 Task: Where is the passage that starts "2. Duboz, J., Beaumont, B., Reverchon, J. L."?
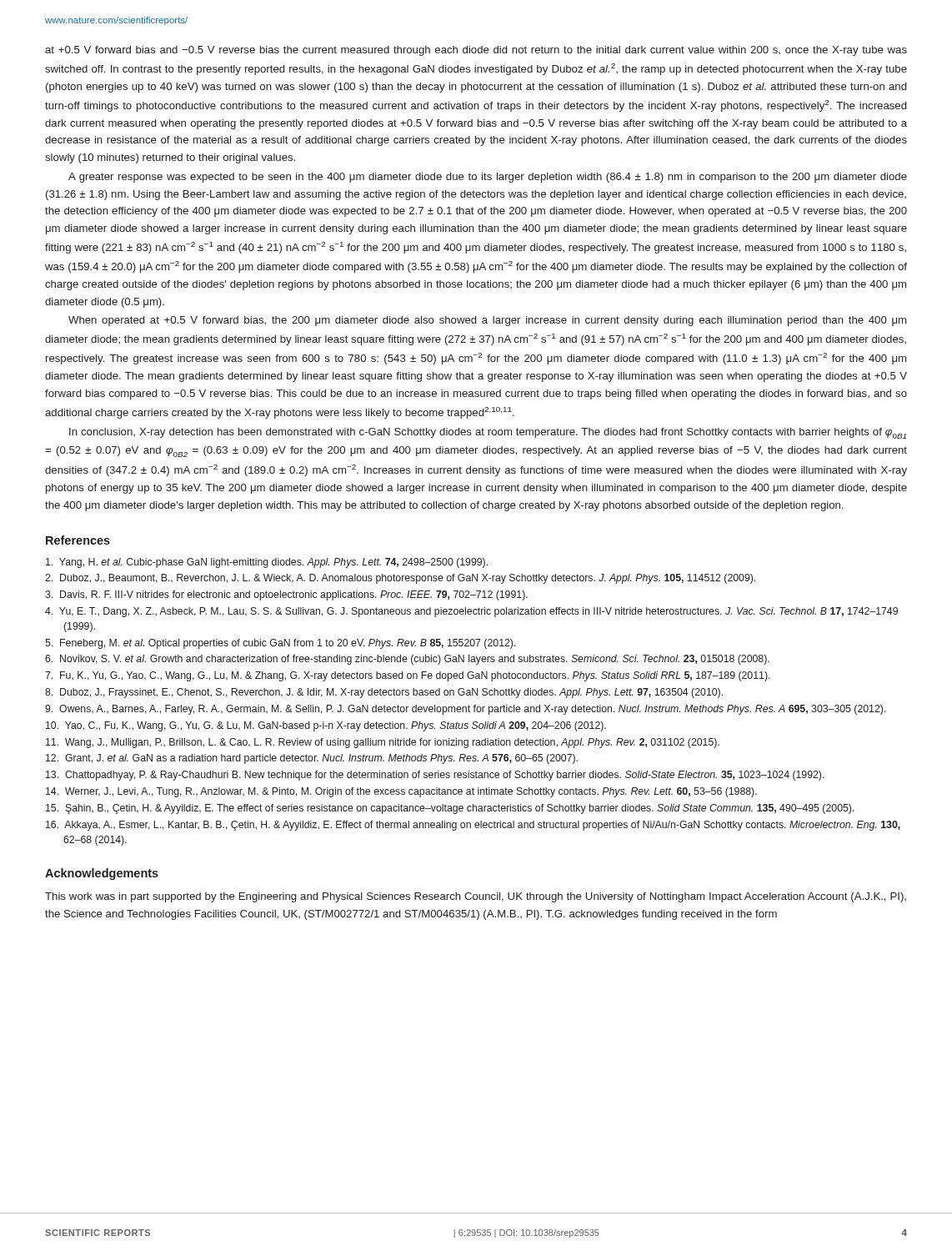[x=401, y=578]
